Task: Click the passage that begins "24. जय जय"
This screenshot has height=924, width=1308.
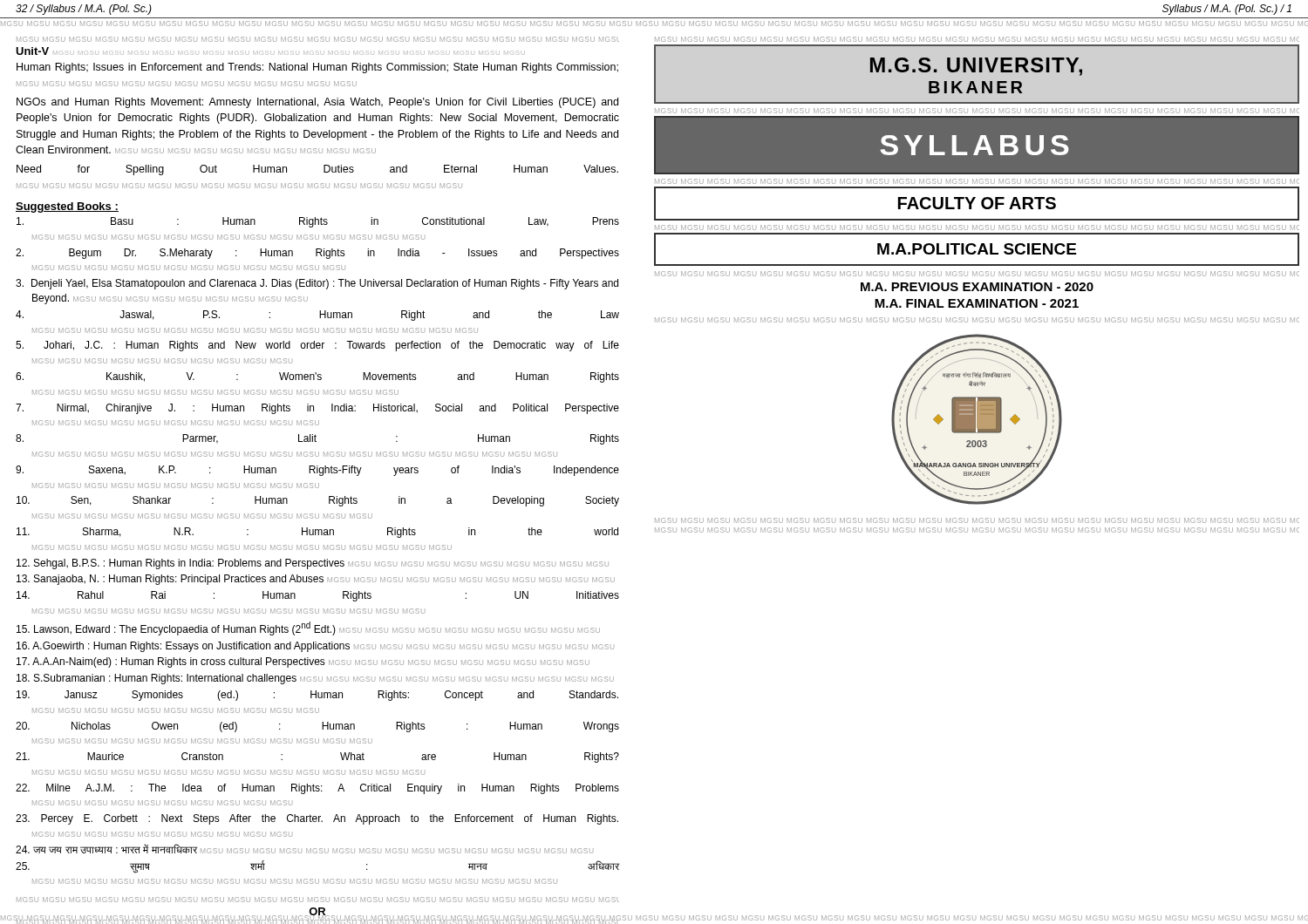Action: 305,850
